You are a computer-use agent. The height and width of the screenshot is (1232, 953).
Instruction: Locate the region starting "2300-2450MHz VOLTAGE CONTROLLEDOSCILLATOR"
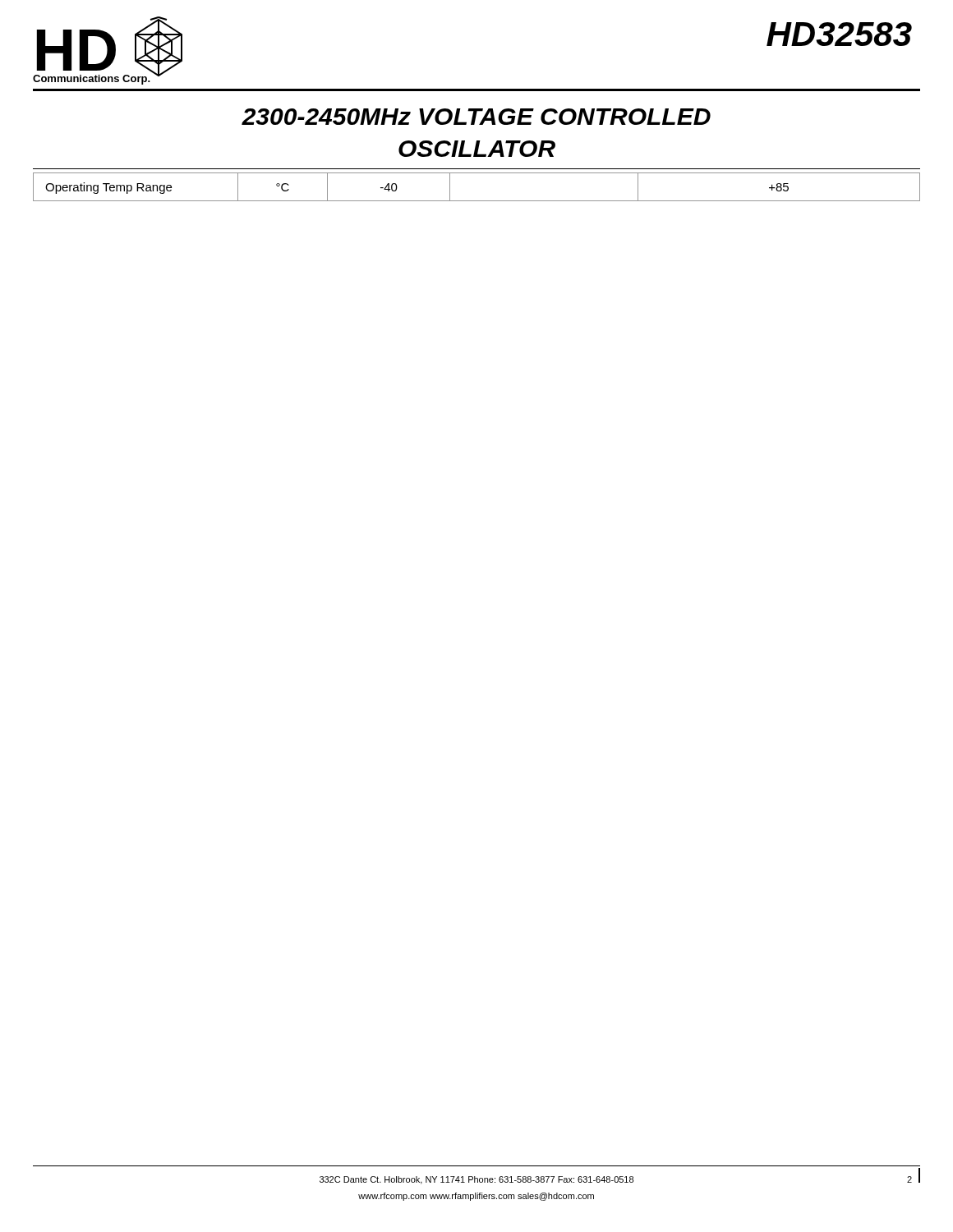click(x=476, y=132)
